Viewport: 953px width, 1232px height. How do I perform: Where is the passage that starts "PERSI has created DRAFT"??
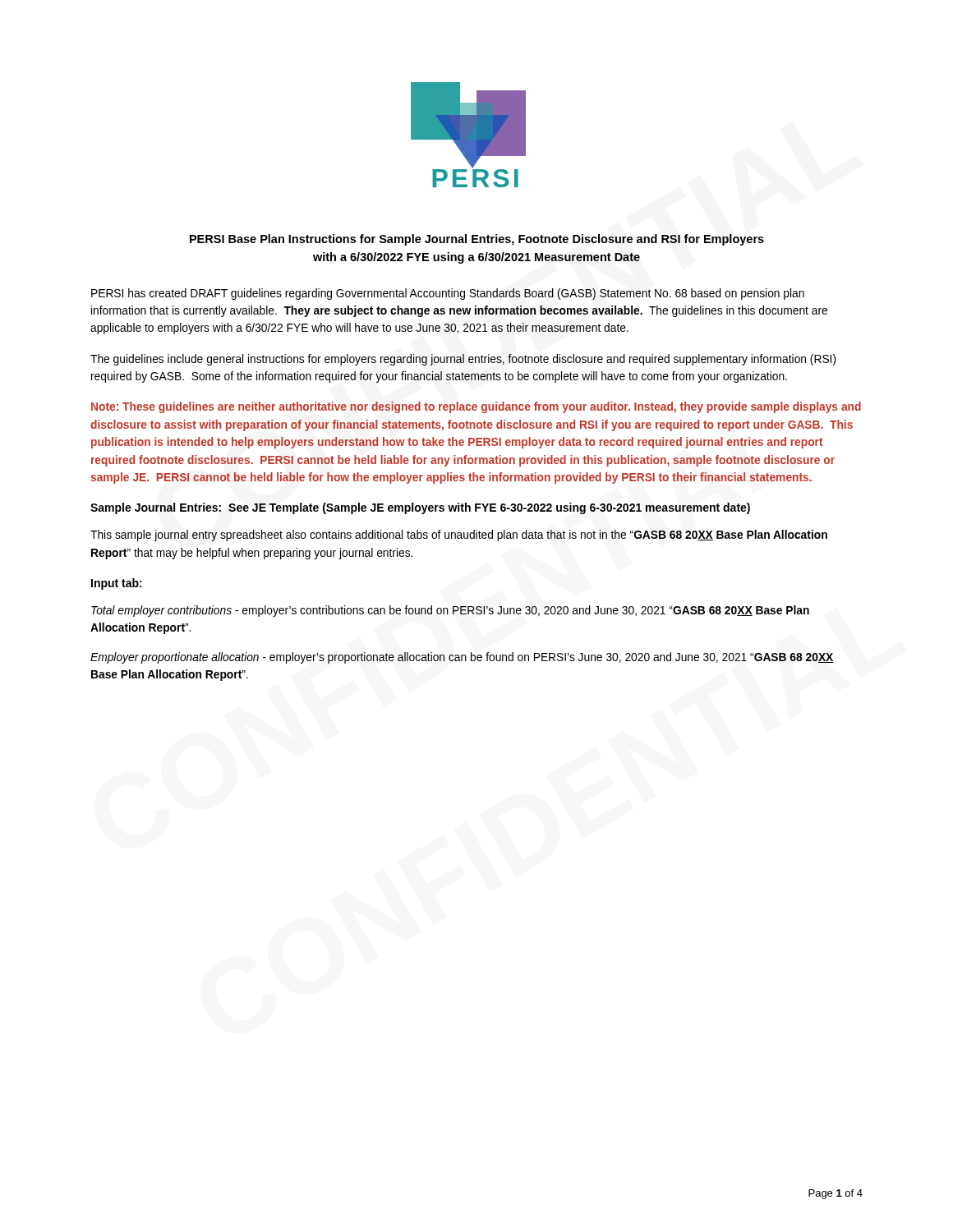[459, 311]
